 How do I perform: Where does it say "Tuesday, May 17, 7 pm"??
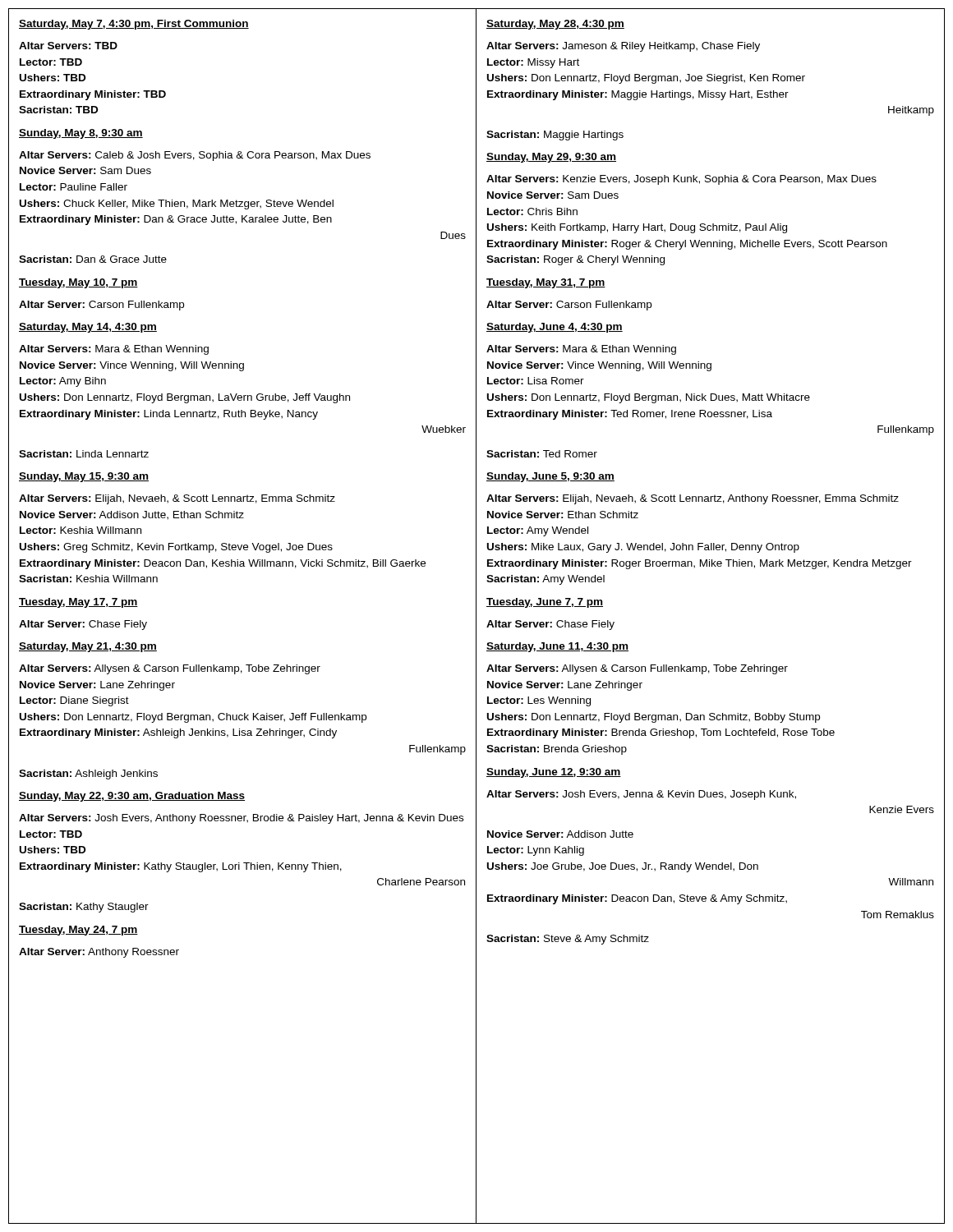tap(78, 601)
